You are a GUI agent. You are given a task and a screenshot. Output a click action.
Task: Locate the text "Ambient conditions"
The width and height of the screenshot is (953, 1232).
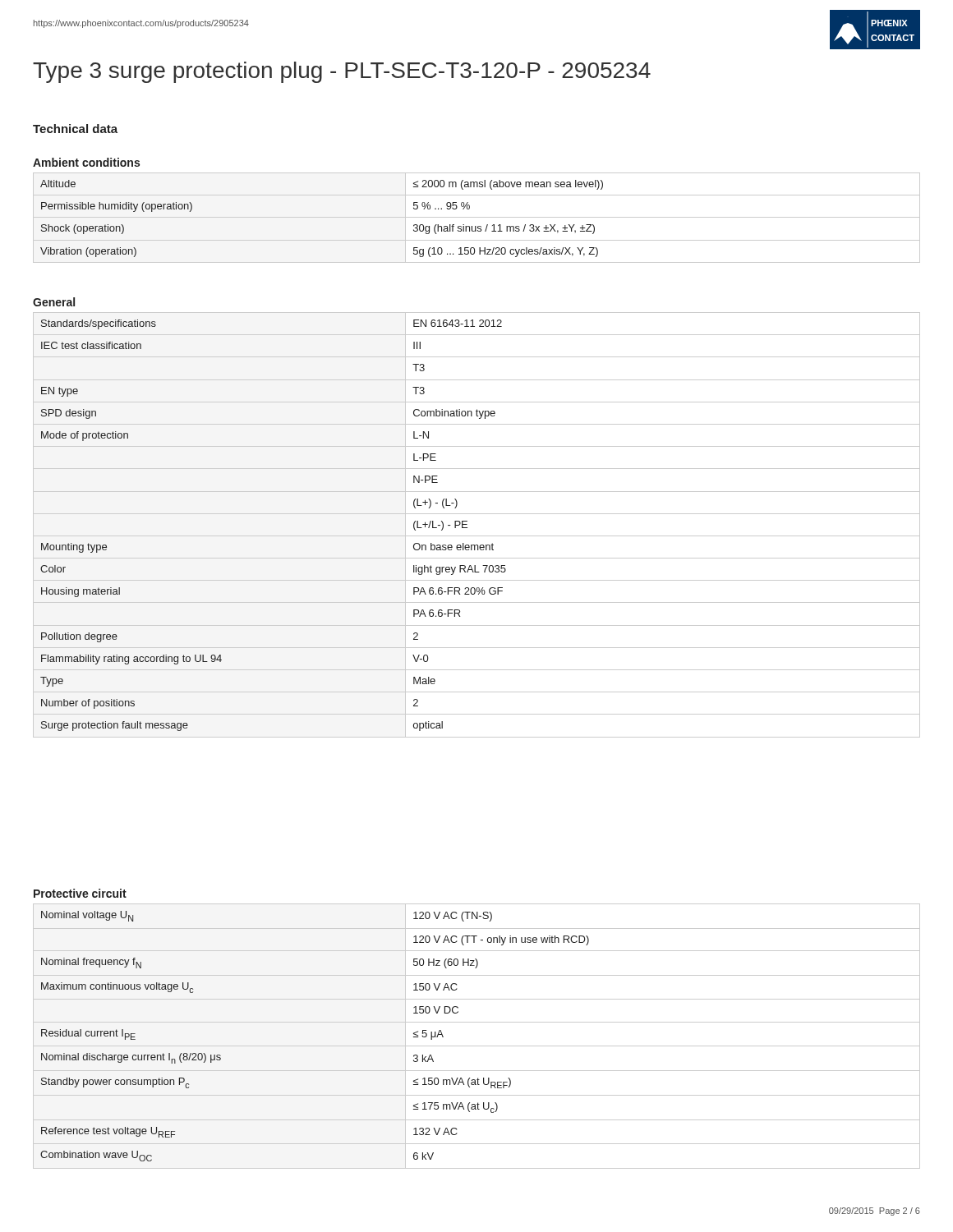87,163
